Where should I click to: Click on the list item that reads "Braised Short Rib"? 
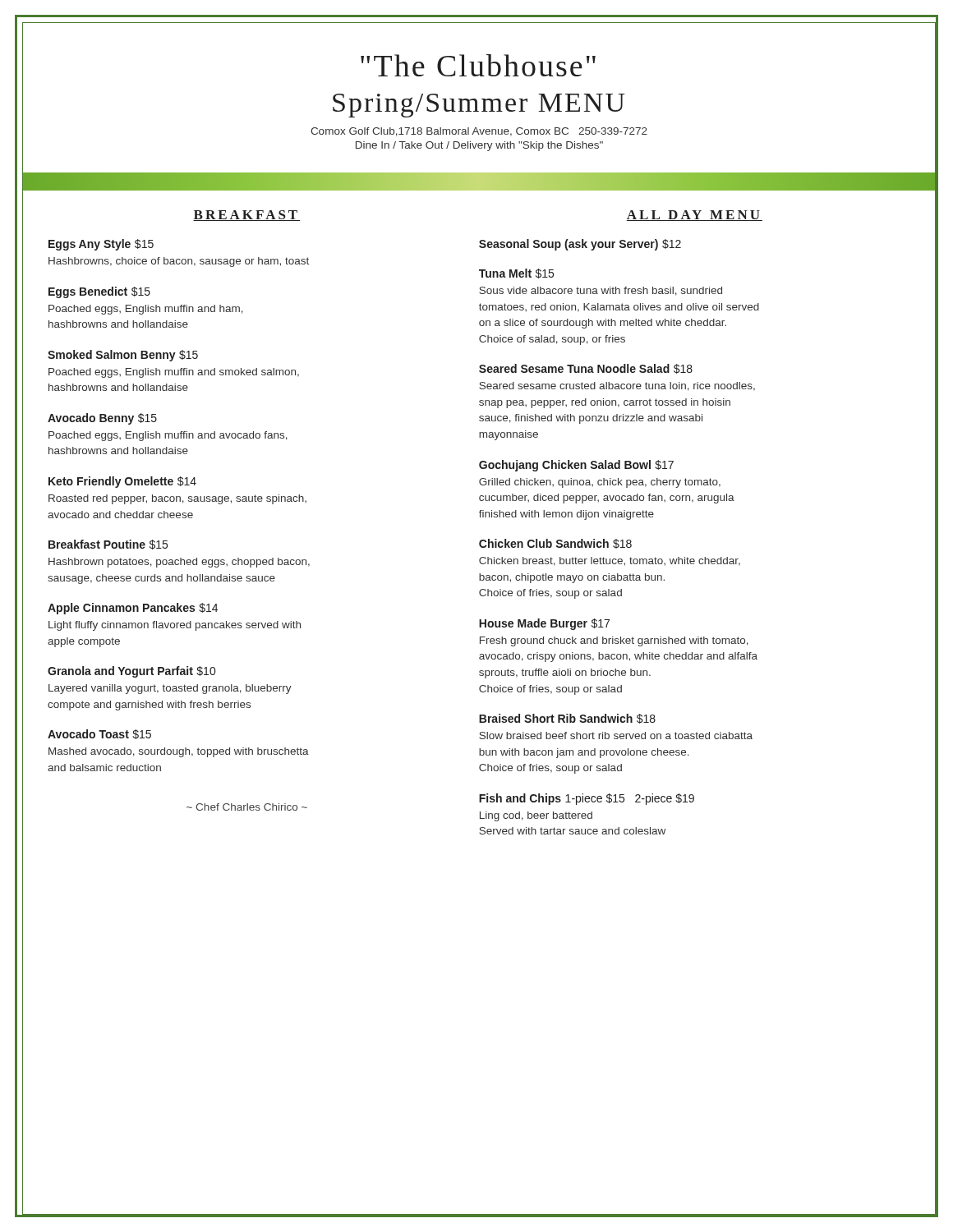[x=695, y=744]
